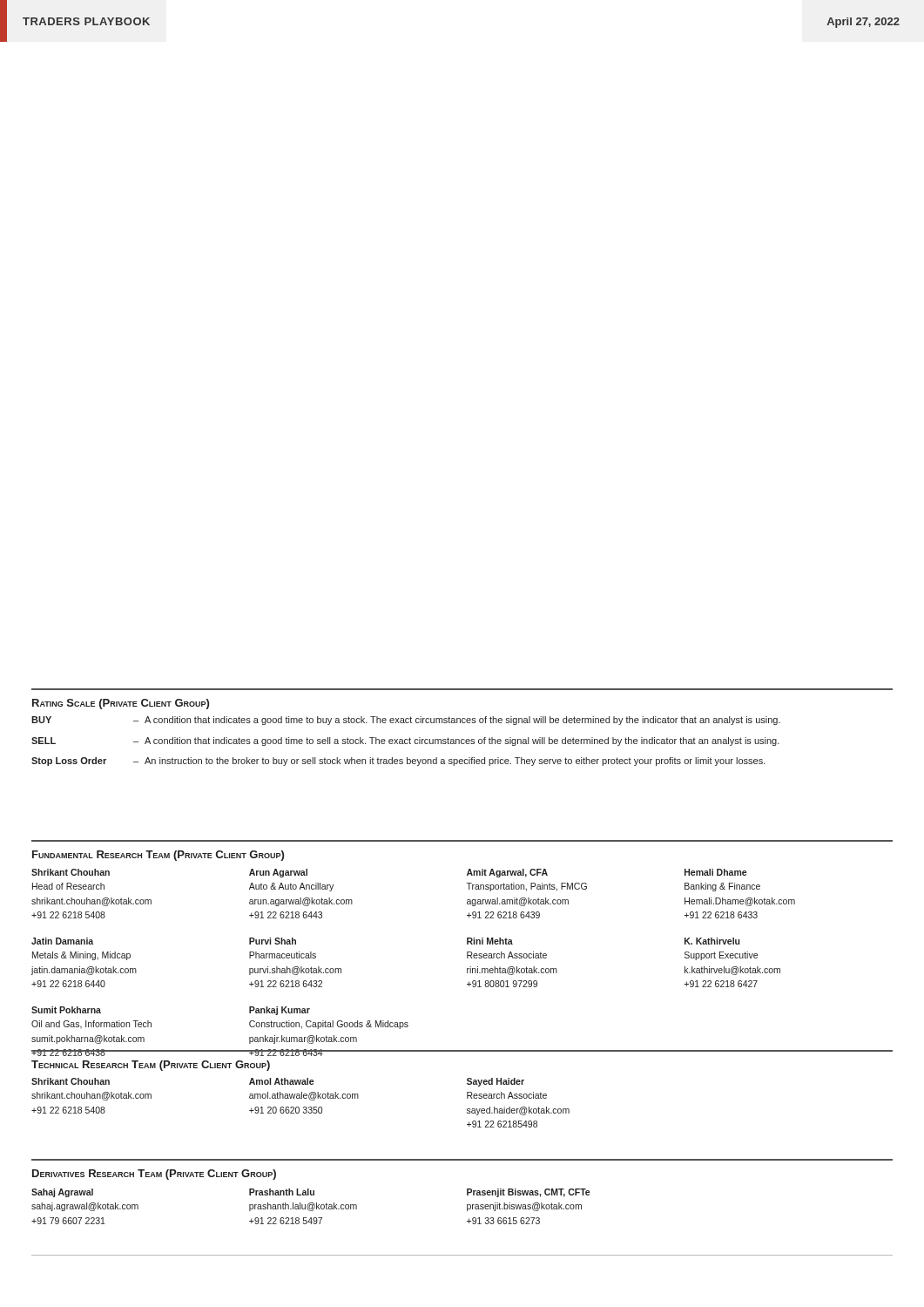
Task: Click the passage that begins "Amol Athawale amol.athawale@kotak.com +91 20"
Action: (353, 1096)
